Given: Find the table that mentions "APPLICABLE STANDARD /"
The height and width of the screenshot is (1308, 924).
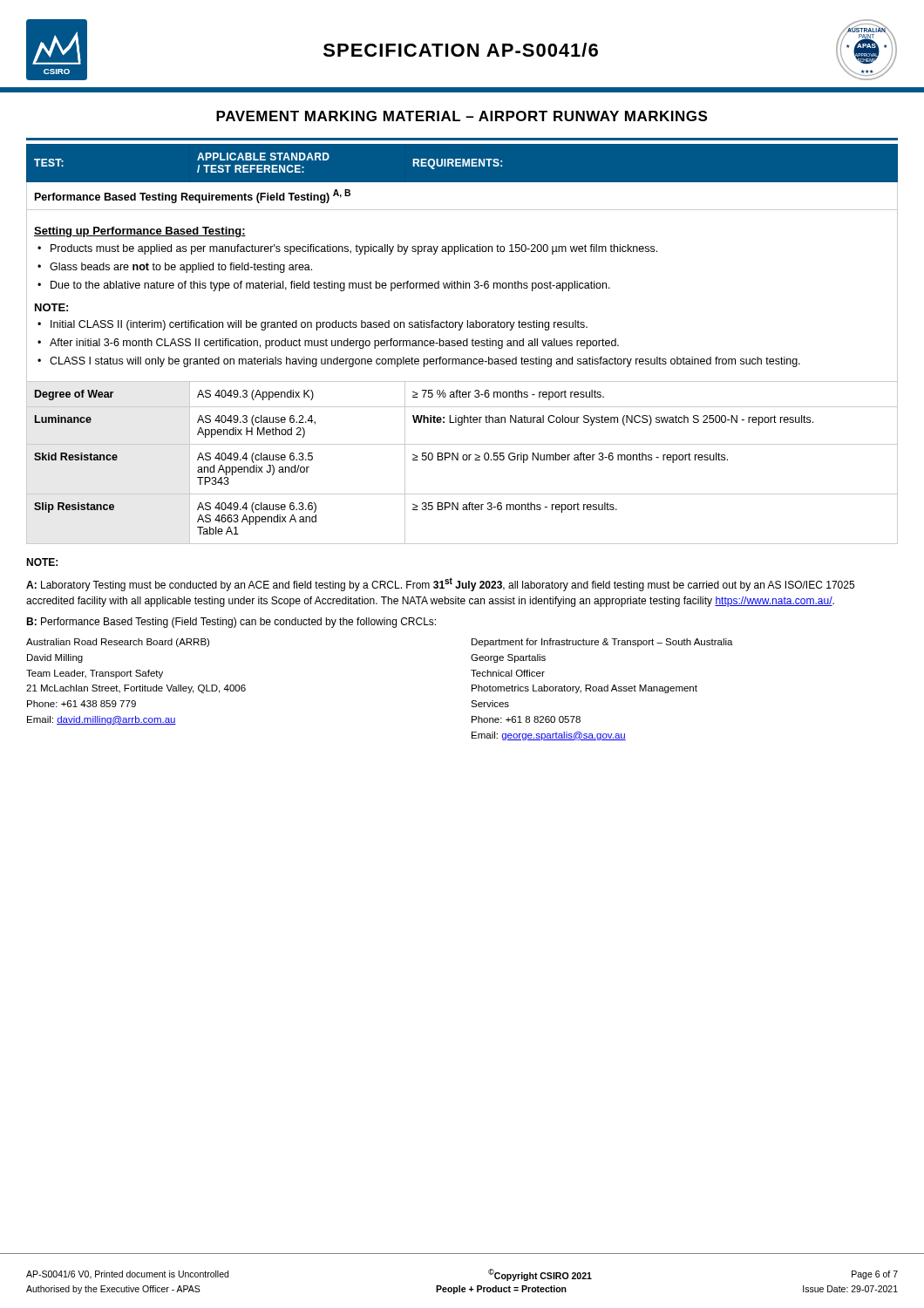Looking at the screenshot, I should click(x=462, y=344).
